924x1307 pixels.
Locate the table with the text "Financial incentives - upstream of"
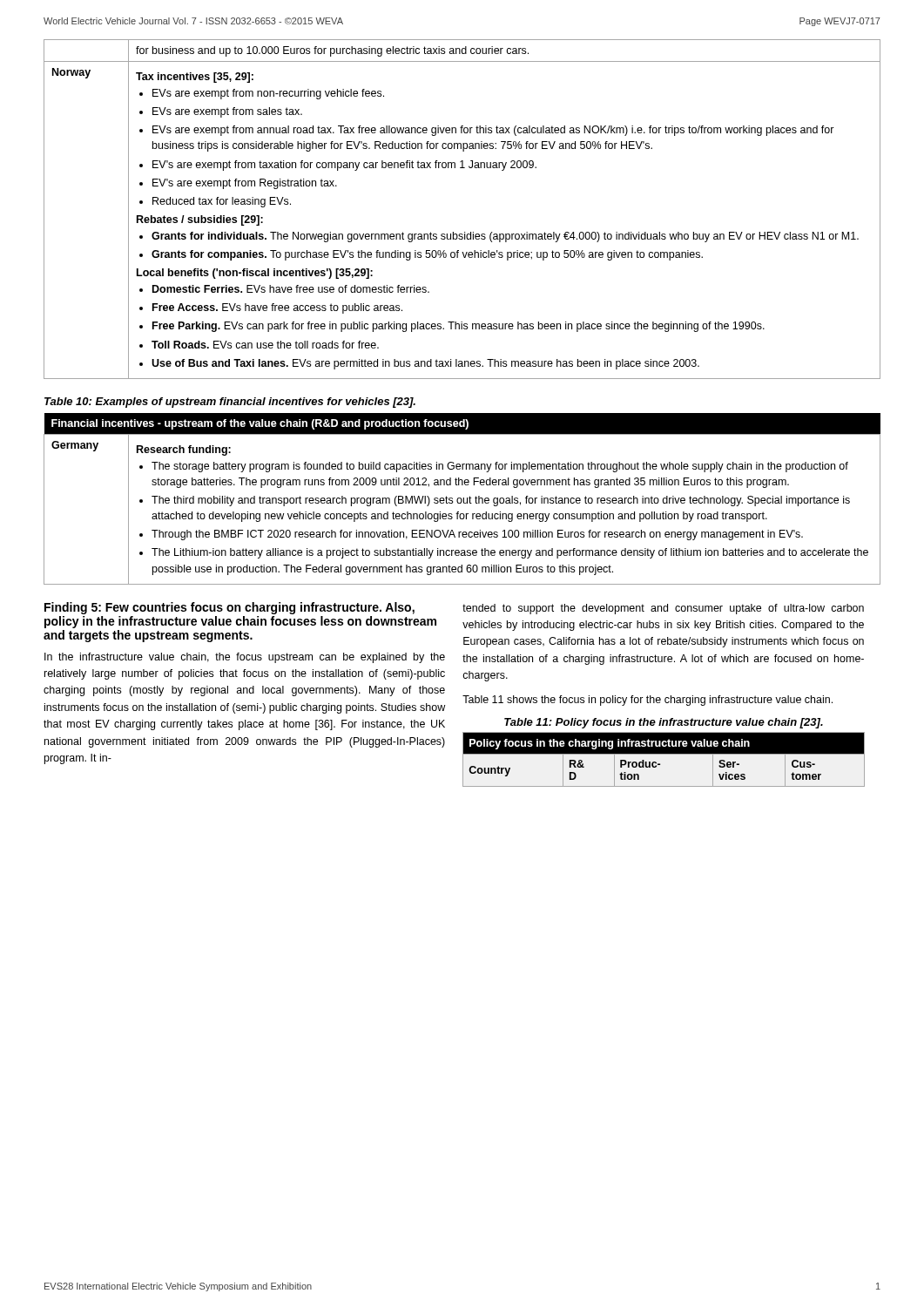tap(462, 499)
